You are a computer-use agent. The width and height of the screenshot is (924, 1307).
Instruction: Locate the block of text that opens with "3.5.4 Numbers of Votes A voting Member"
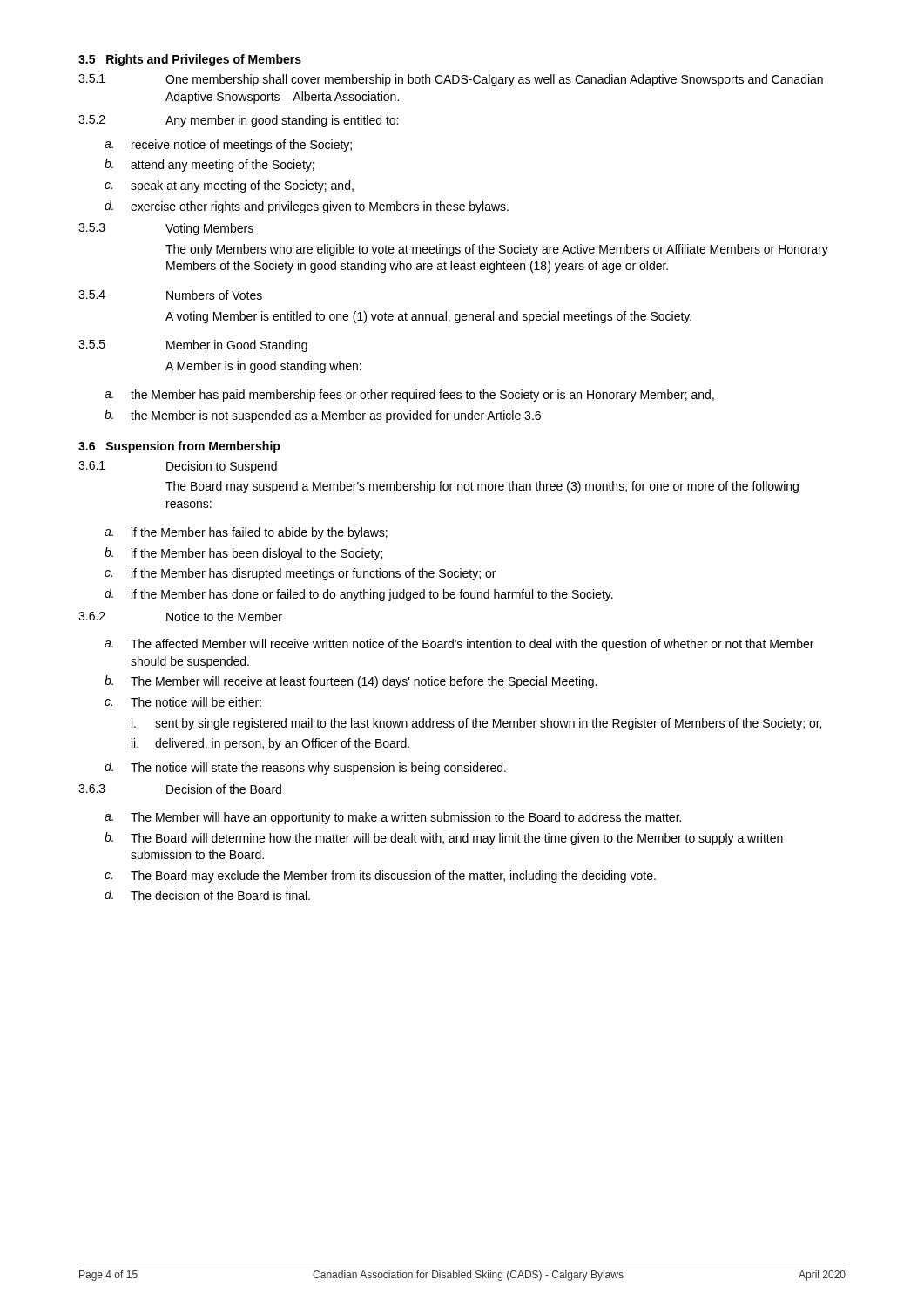pyautogui.click(x=462, y=309)
